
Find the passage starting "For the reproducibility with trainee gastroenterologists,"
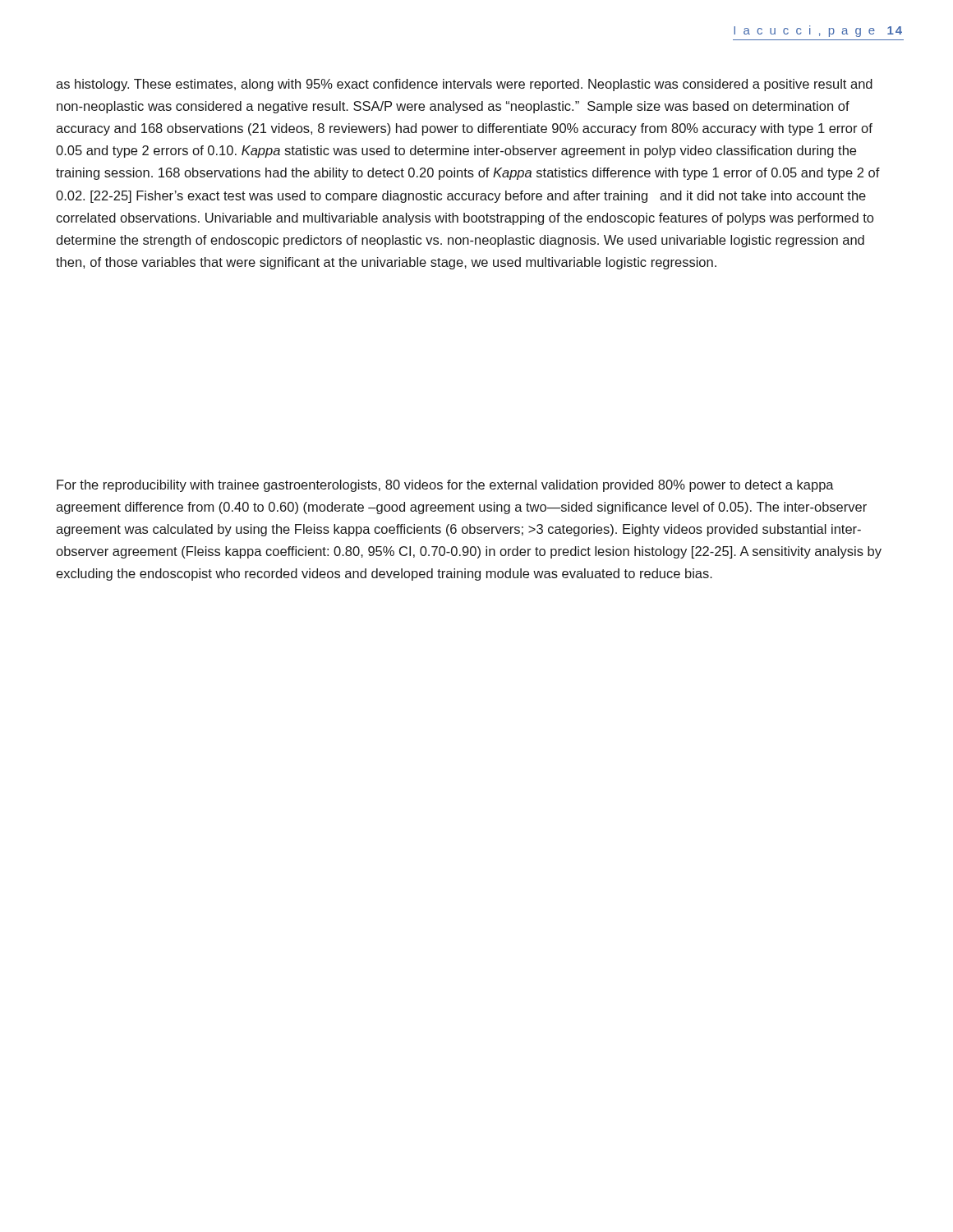(476, 529)
